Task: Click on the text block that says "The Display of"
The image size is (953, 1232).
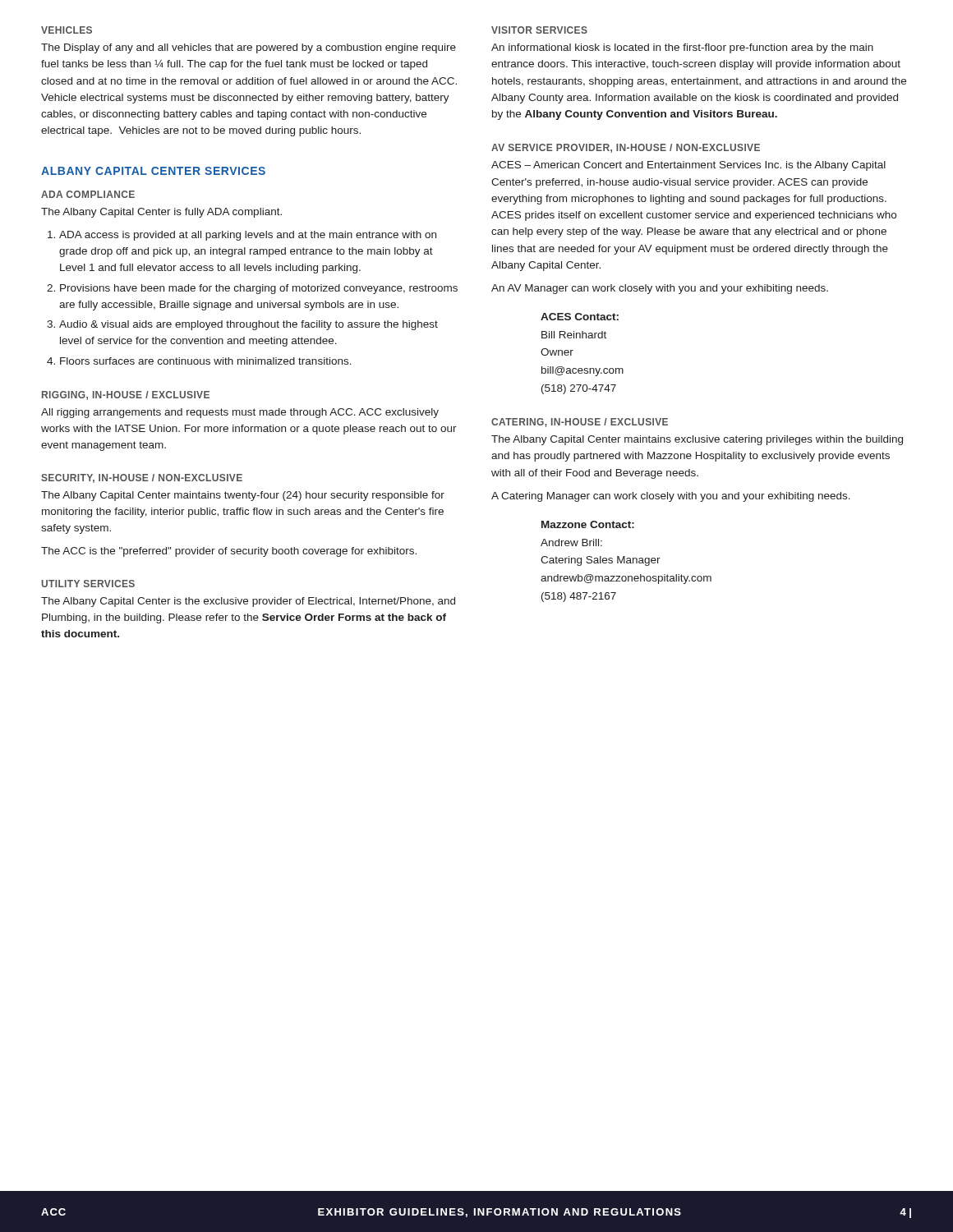Action: tap(249, 89)
